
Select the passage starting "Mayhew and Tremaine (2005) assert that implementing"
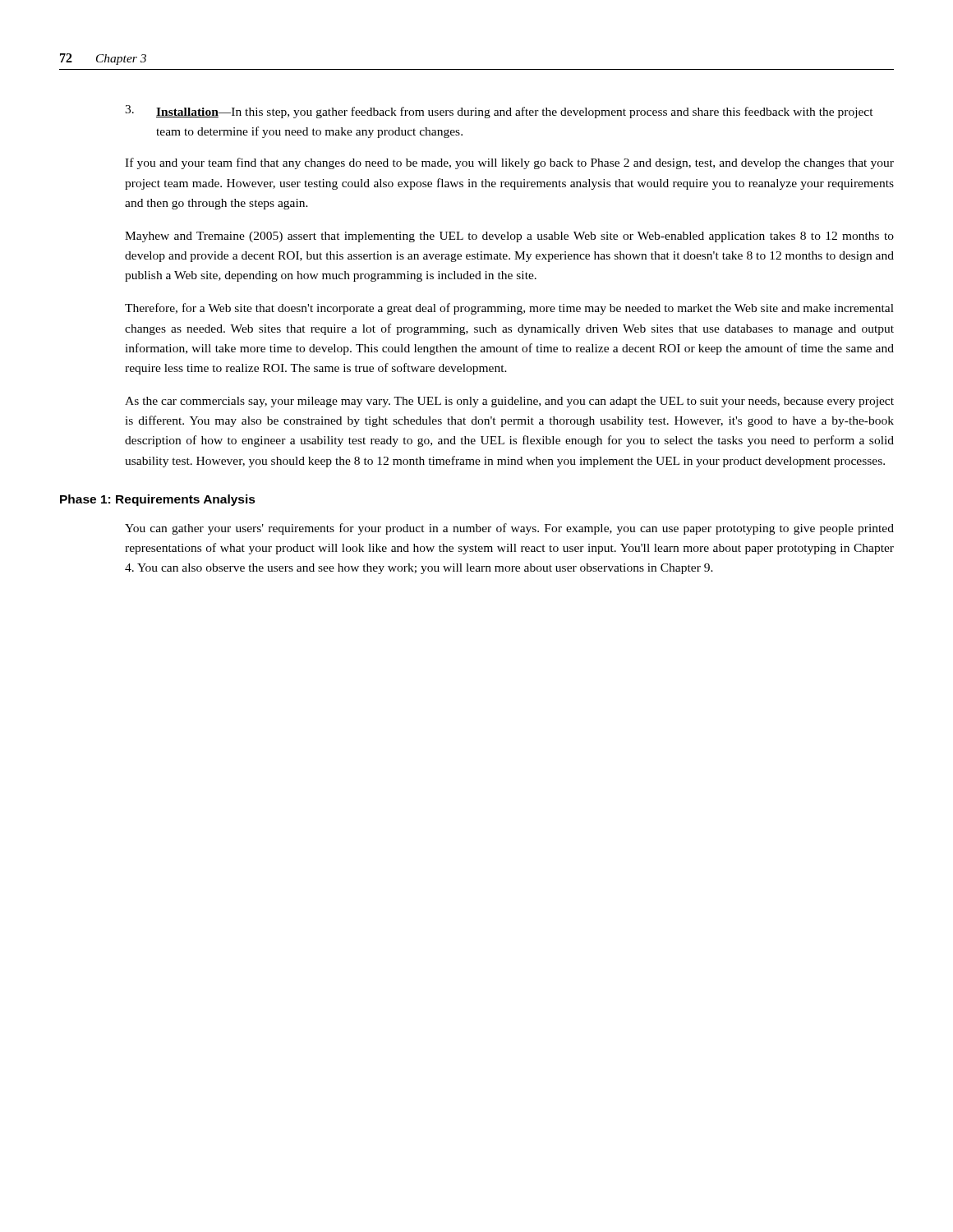[x=509, y=255]
